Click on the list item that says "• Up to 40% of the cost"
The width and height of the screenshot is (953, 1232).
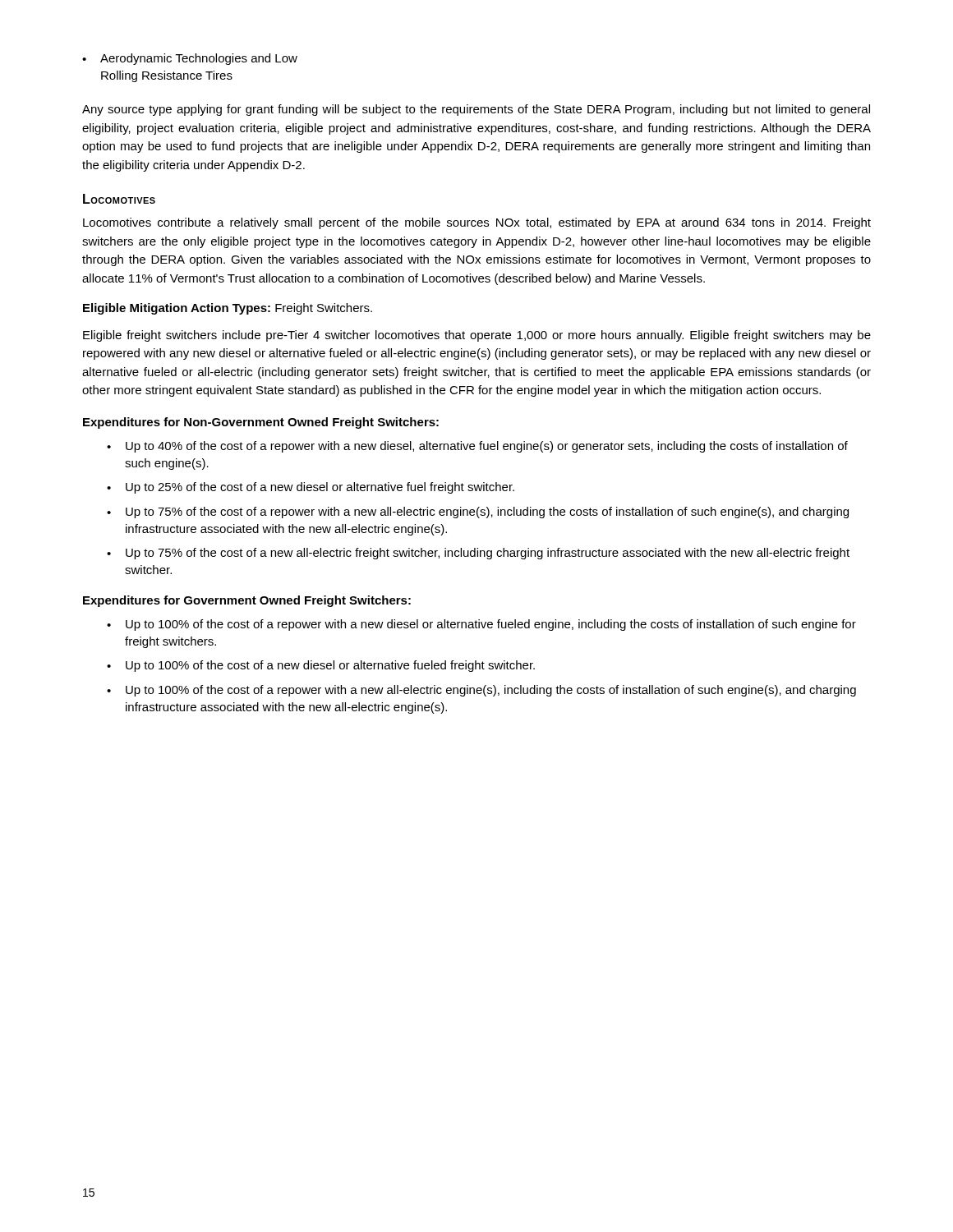[x=489, y=454]
